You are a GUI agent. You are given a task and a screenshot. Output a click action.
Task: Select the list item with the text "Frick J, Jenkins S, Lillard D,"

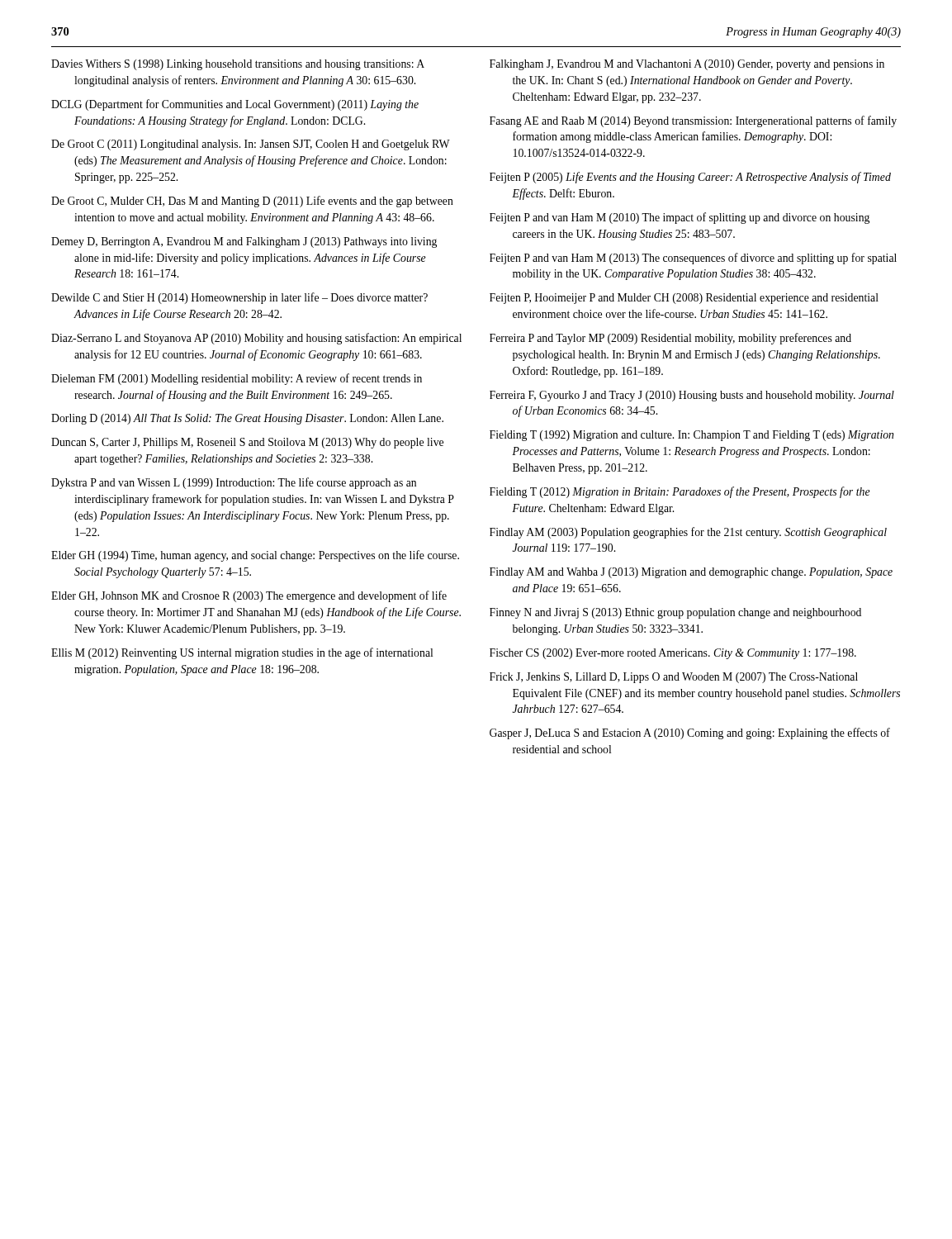point(695,693)
